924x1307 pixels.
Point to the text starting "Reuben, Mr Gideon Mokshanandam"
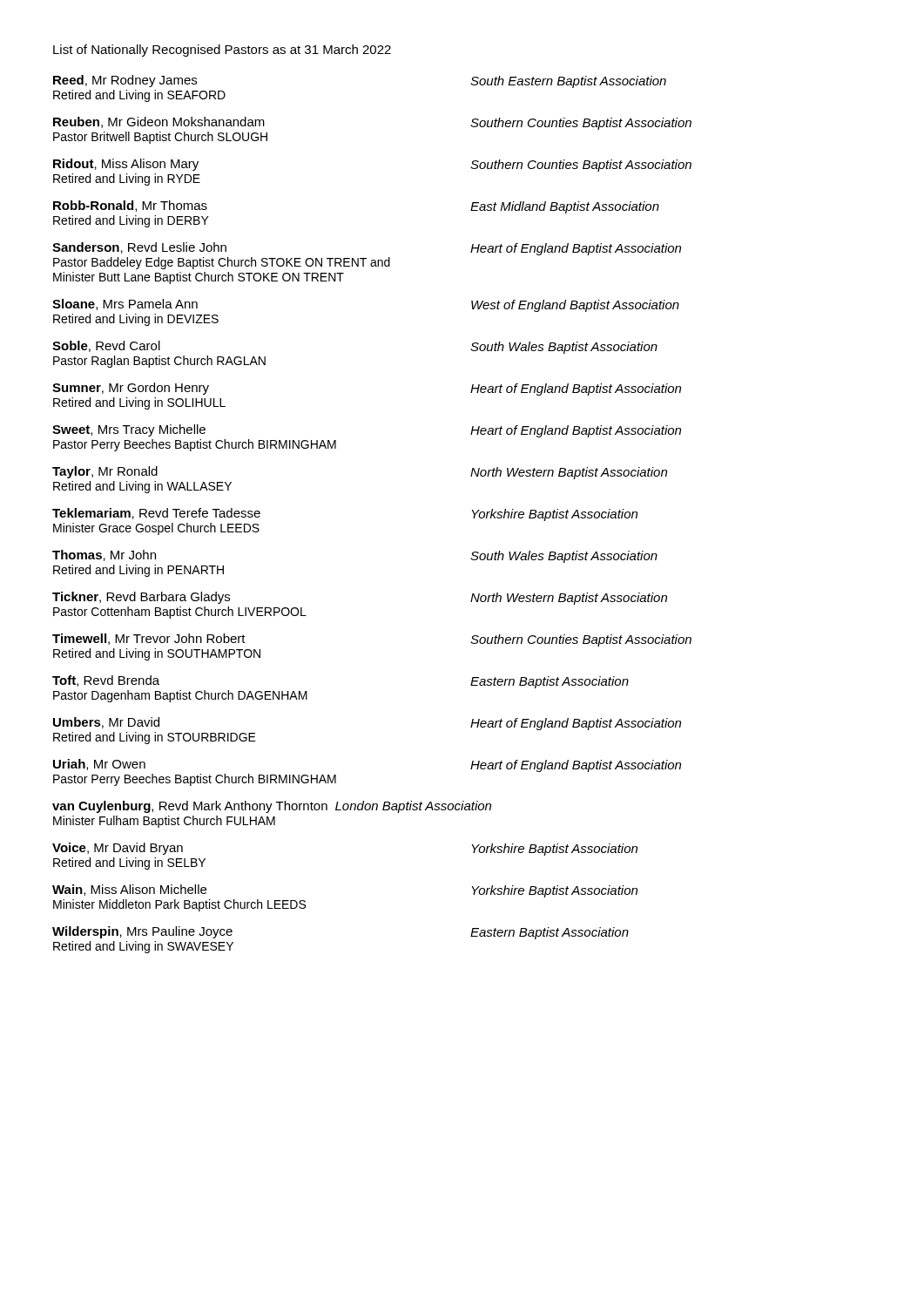point(462,129)
